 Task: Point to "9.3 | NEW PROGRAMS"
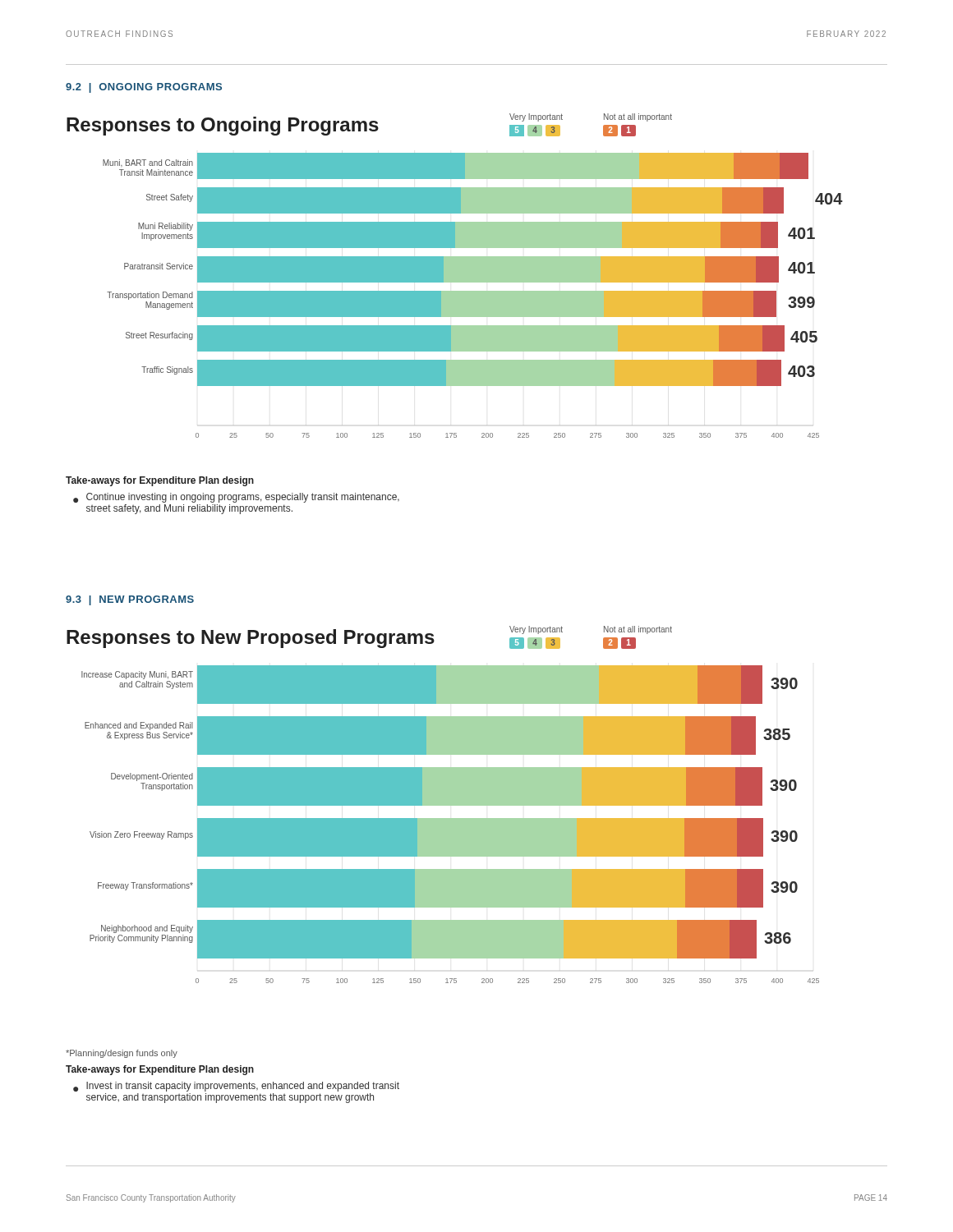(130, 599)
